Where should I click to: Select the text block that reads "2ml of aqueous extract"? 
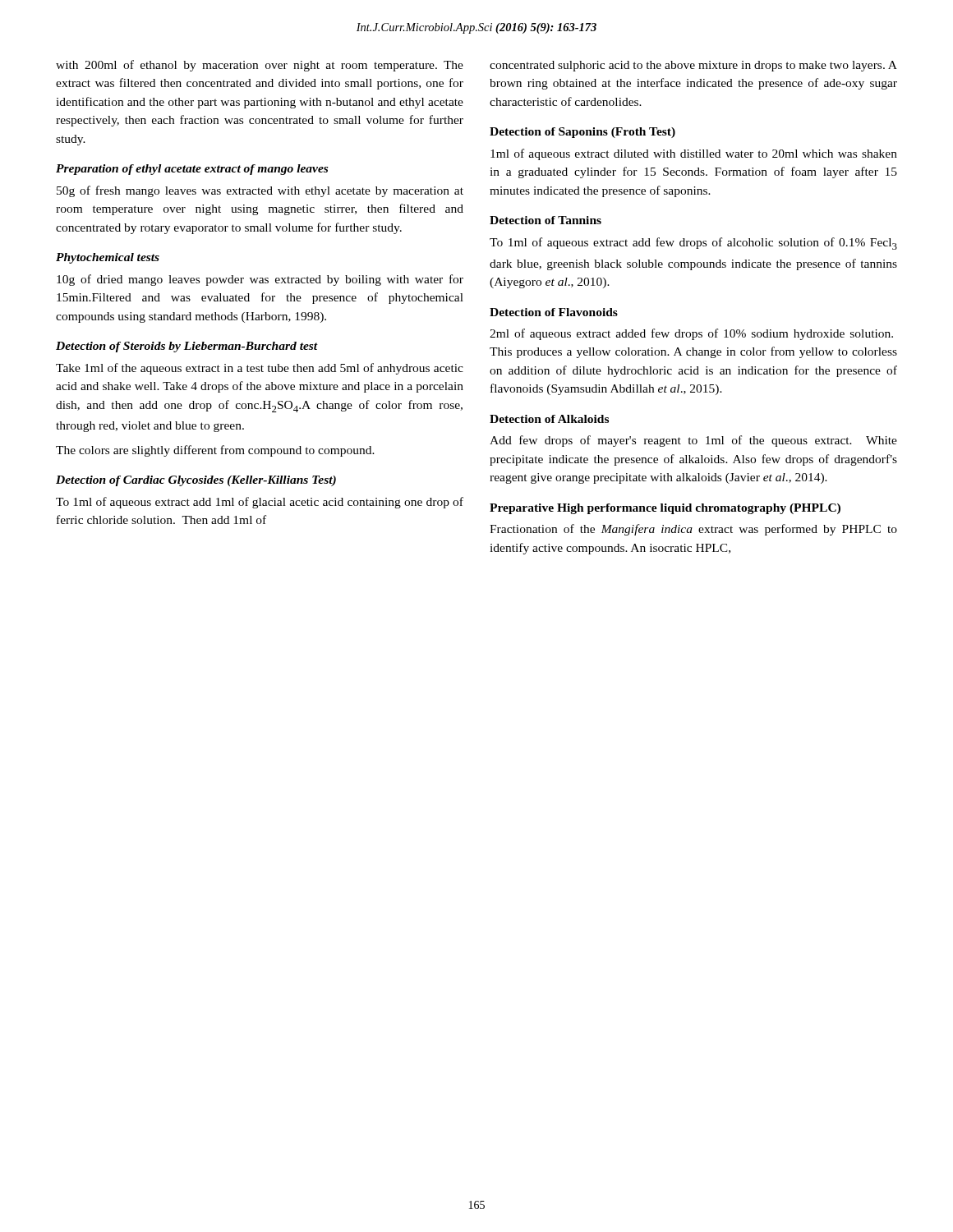point(693,361)
